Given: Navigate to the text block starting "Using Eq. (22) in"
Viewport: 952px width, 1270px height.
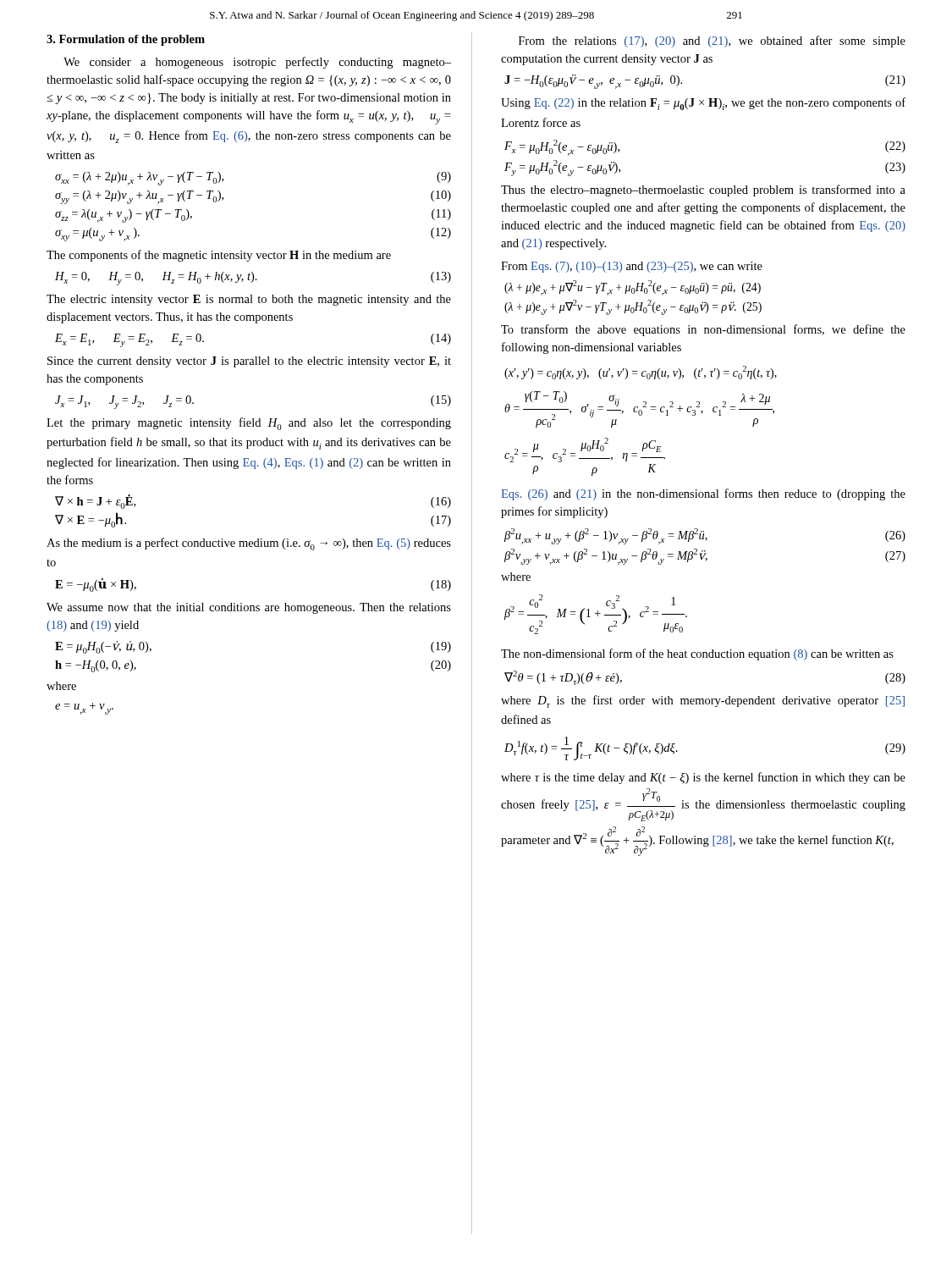Looking at the screenshot, I should tap(703, 112).
